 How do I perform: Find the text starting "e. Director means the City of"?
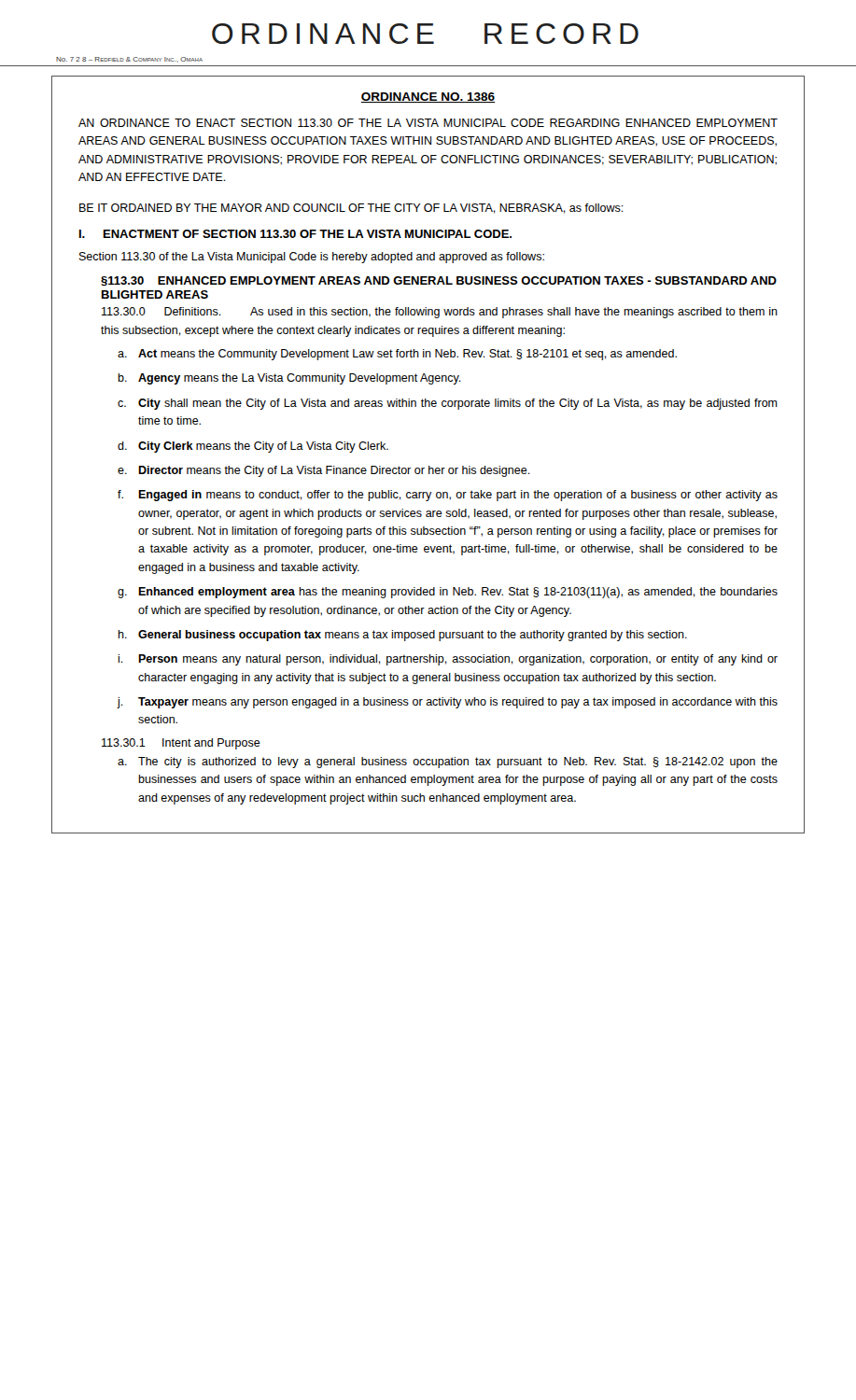point(448,471)
